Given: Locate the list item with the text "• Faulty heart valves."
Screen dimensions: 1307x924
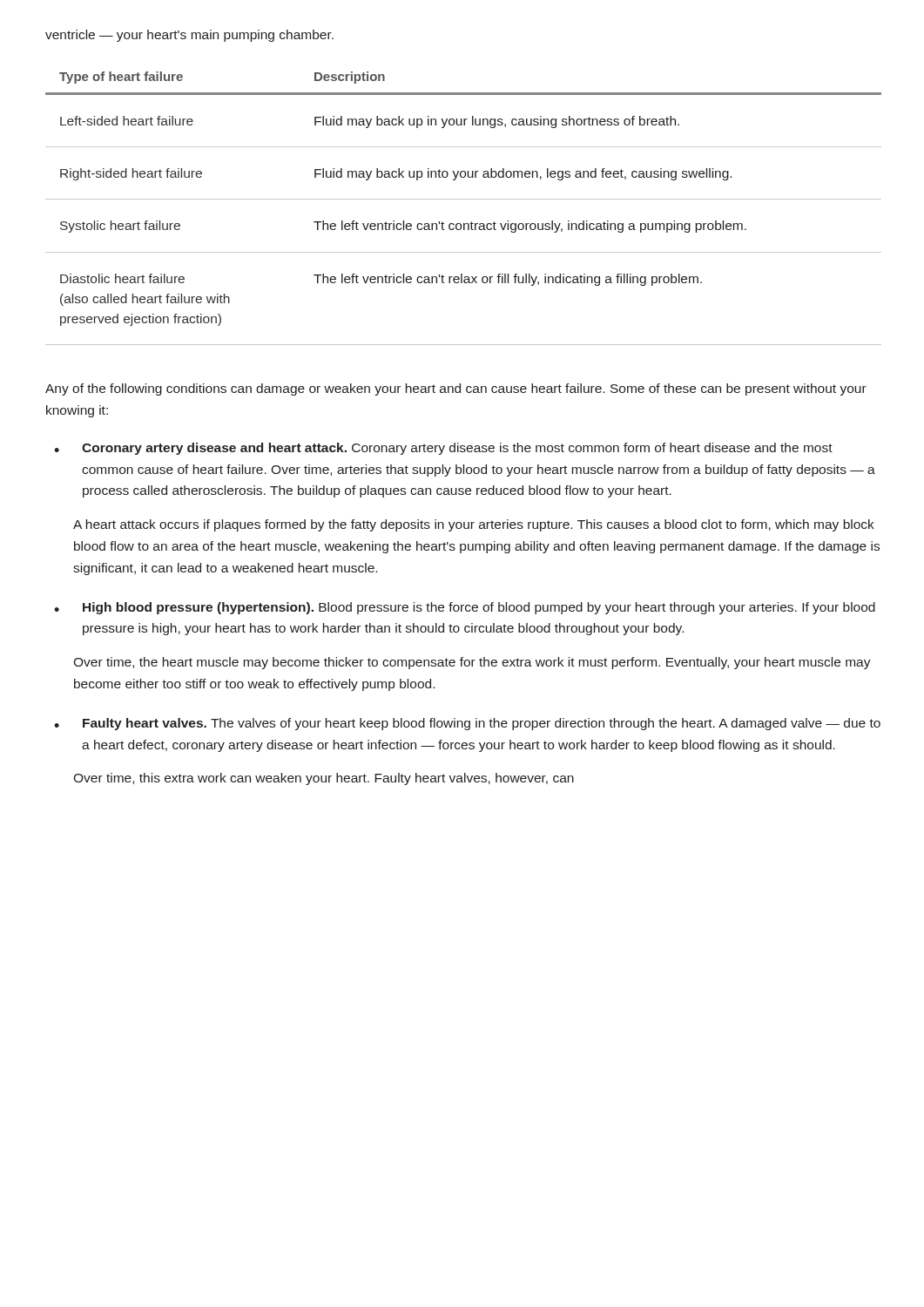Looking at the screenshot, I should click(x=468, y=734).
